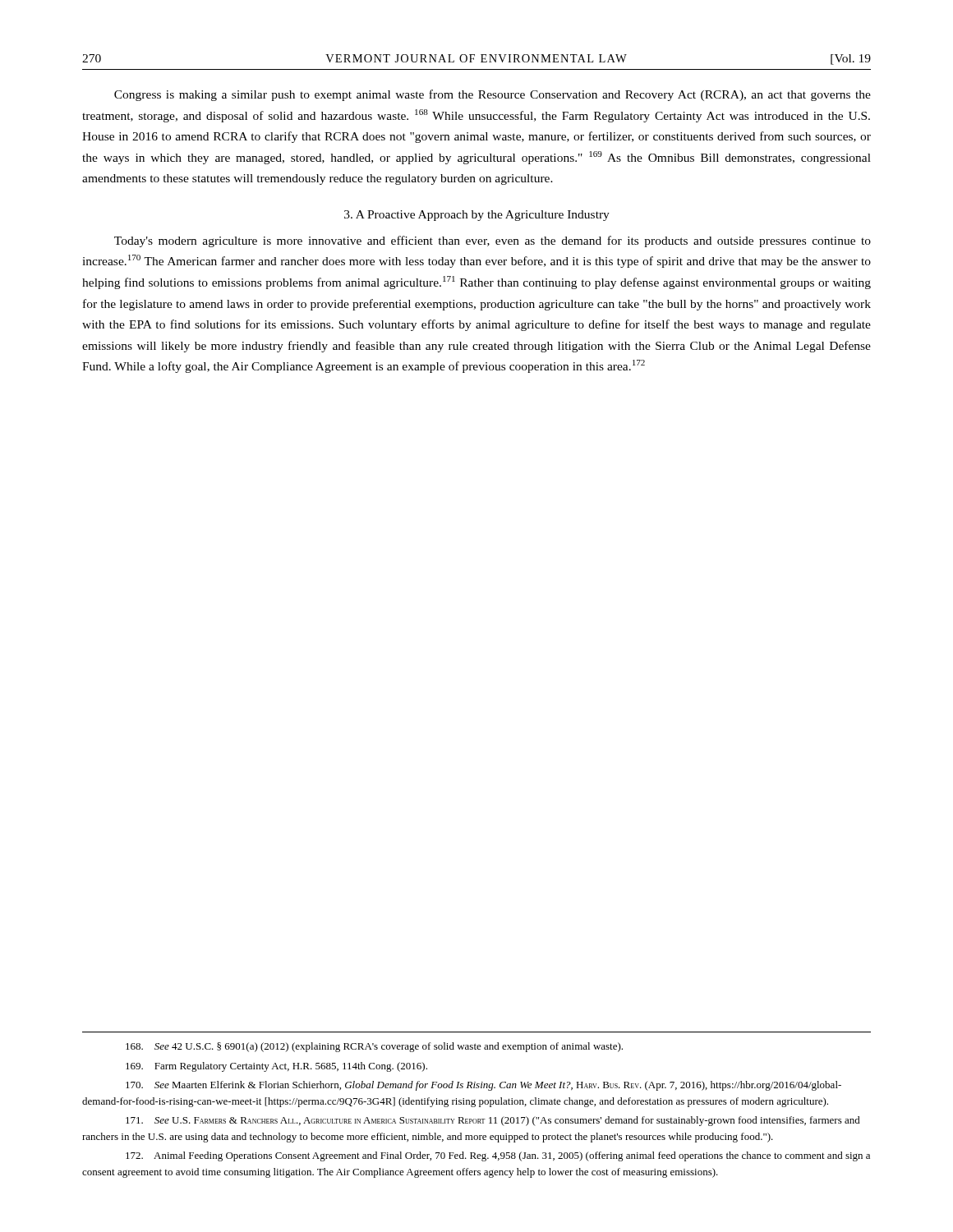Locate the text starting "Today's modern agriculture is more innovative"
953x1232 pixels.
pos(476,303)
